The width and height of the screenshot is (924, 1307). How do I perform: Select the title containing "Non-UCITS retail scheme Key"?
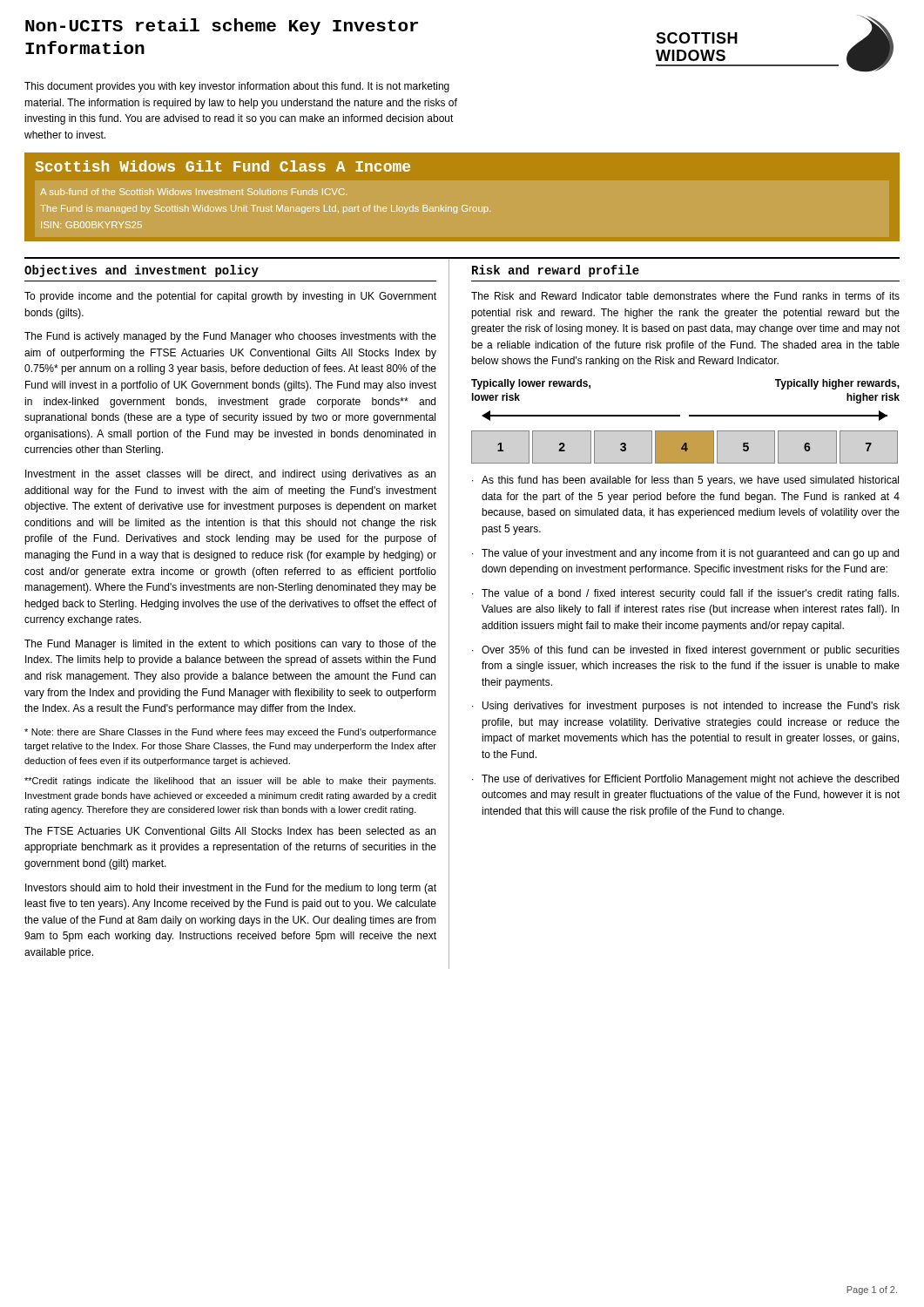pos(255,39)
